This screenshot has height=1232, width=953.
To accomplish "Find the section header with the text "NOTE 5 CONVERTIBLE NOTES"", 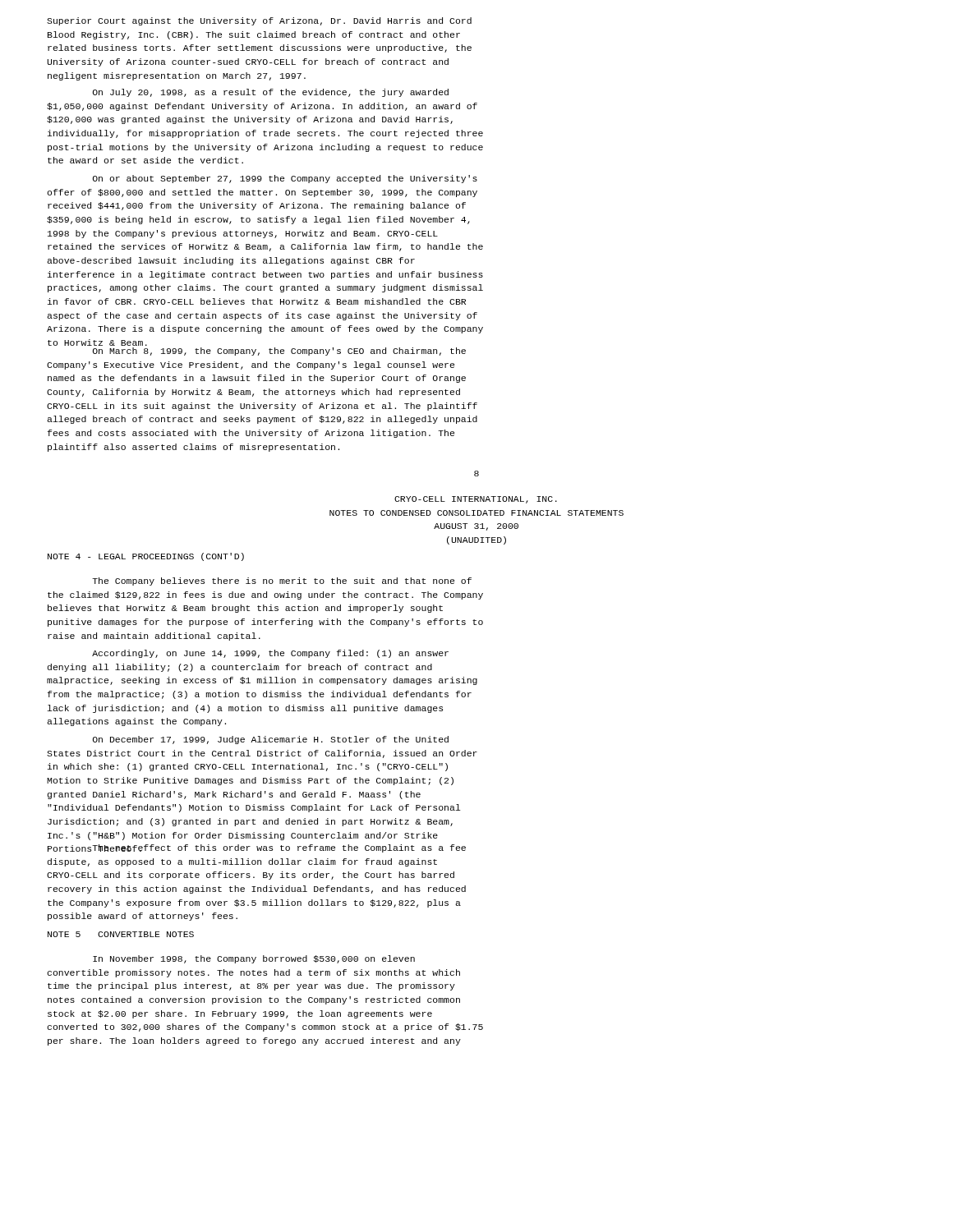I will 121,934.
